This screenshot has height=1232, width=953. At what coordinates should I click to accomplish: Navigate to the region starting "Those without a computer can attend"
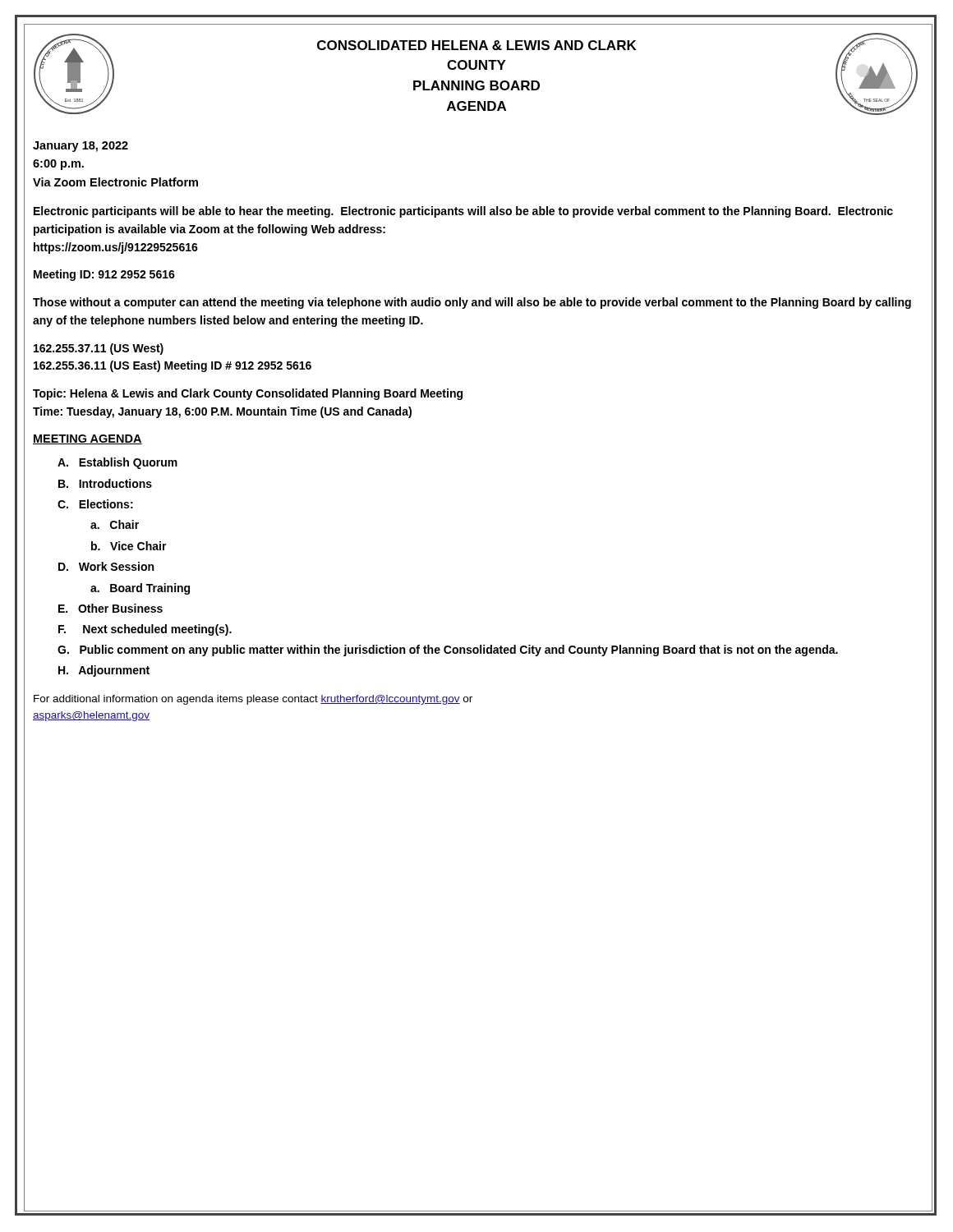[472, 311]
